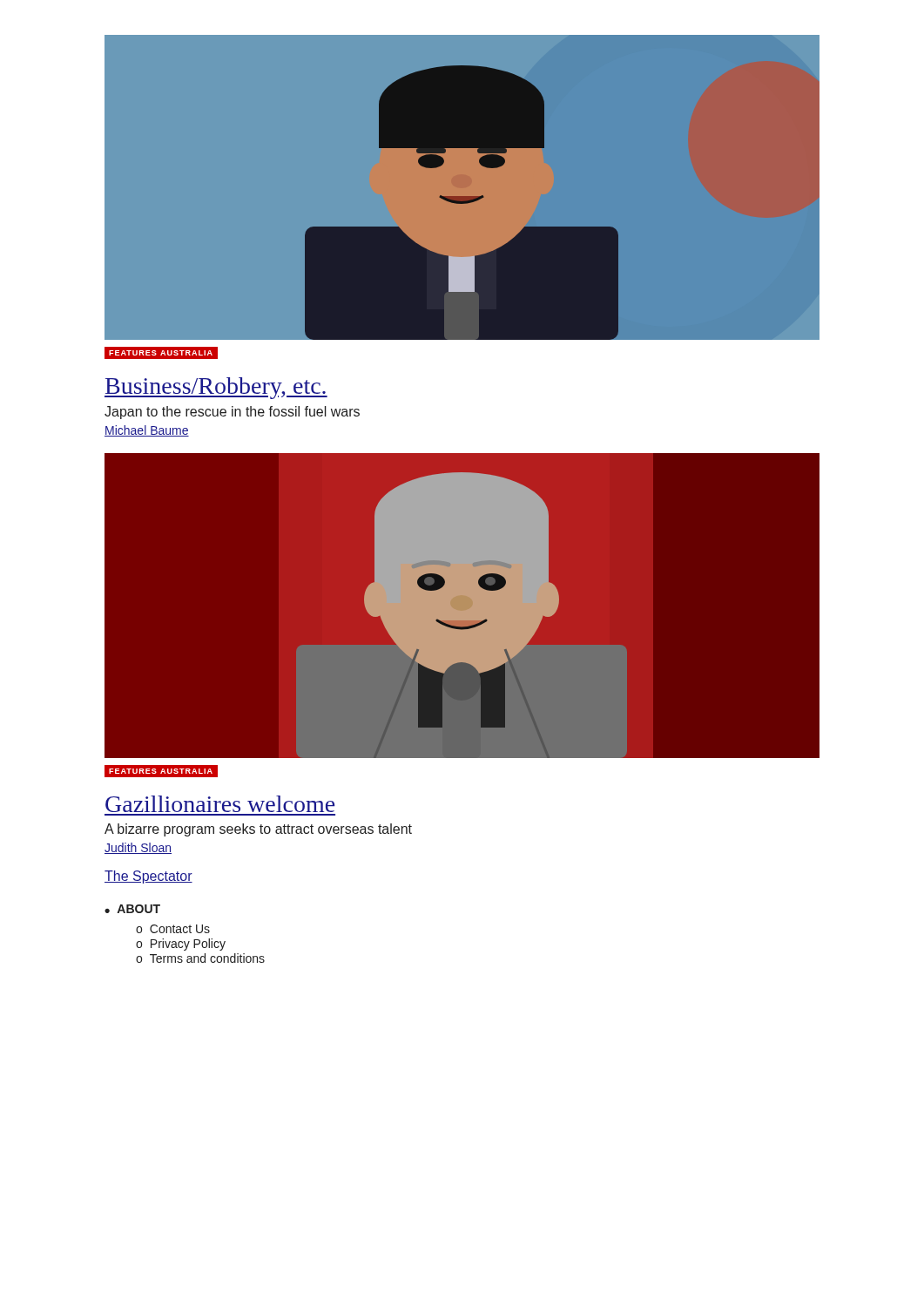Click on the title that says "Gazillionaires welcome"
This screenshot has height=1307, width=924.
[220, 803]
